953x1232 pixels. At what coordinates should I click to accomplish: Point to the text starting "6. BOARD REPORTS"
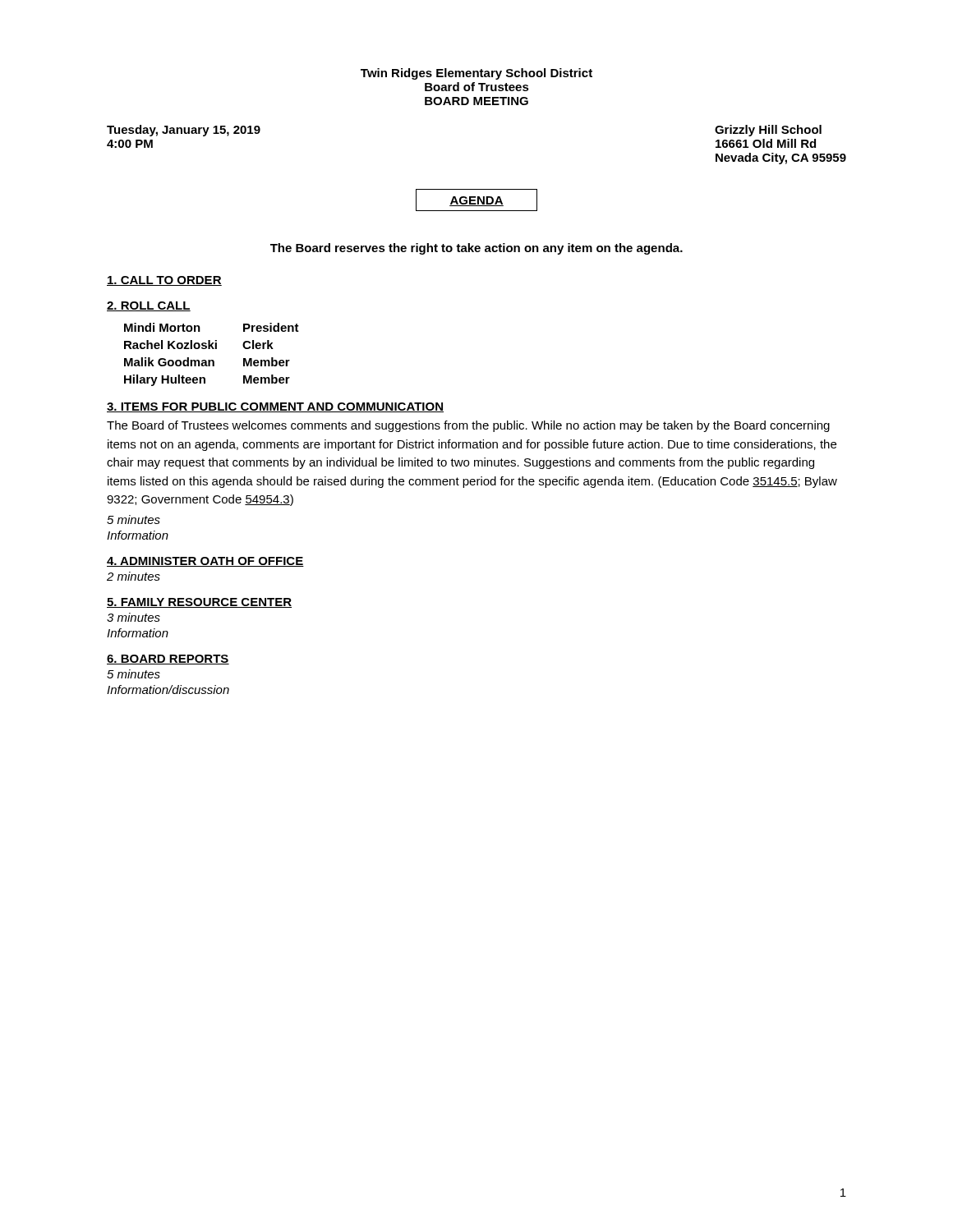[168, 658]
